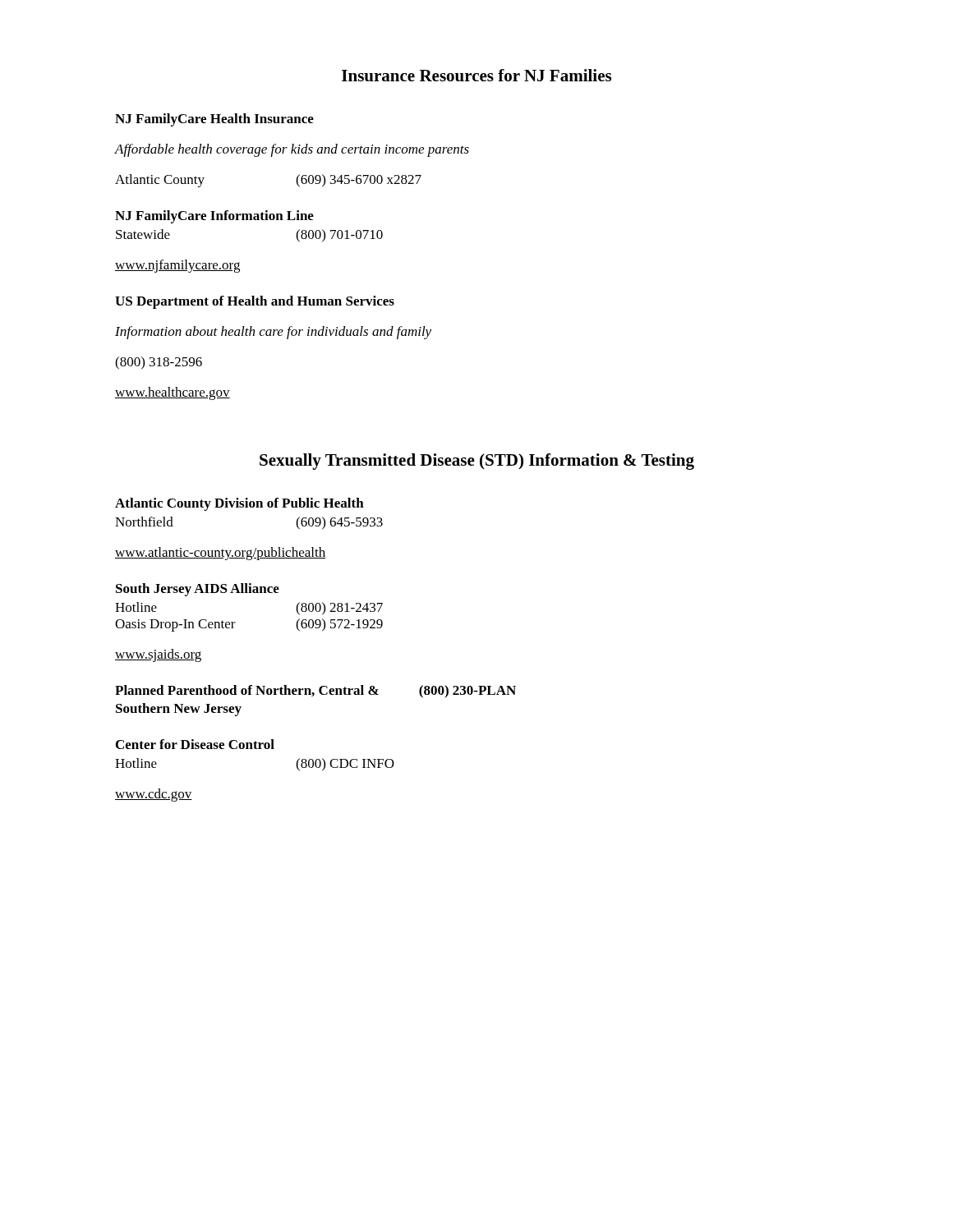
Task: Click the passage that begins "Information about health"
Action: [273, 333]
